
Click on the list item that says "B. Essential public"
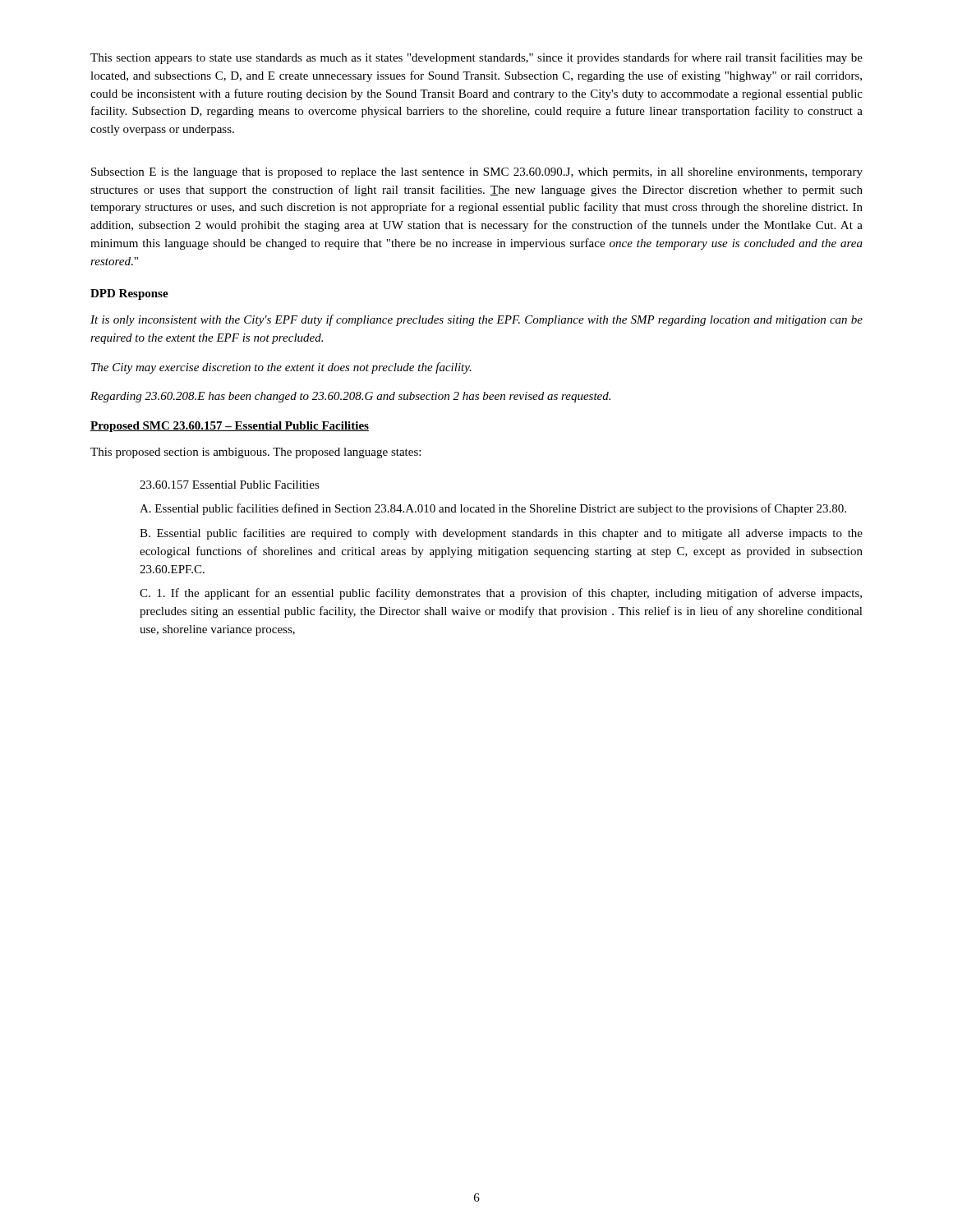501,551
